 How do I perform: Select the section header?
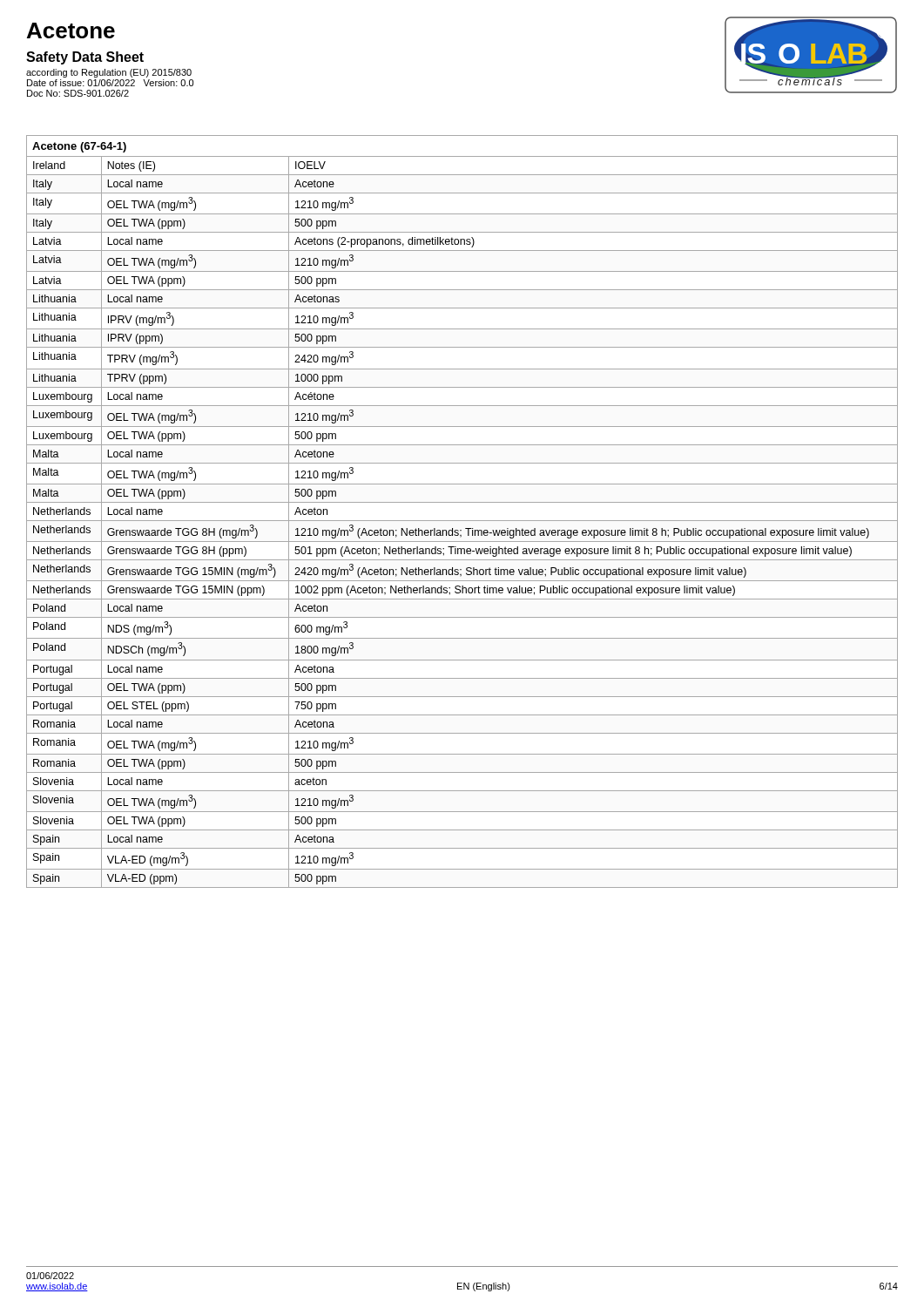[x=85, y=57]
